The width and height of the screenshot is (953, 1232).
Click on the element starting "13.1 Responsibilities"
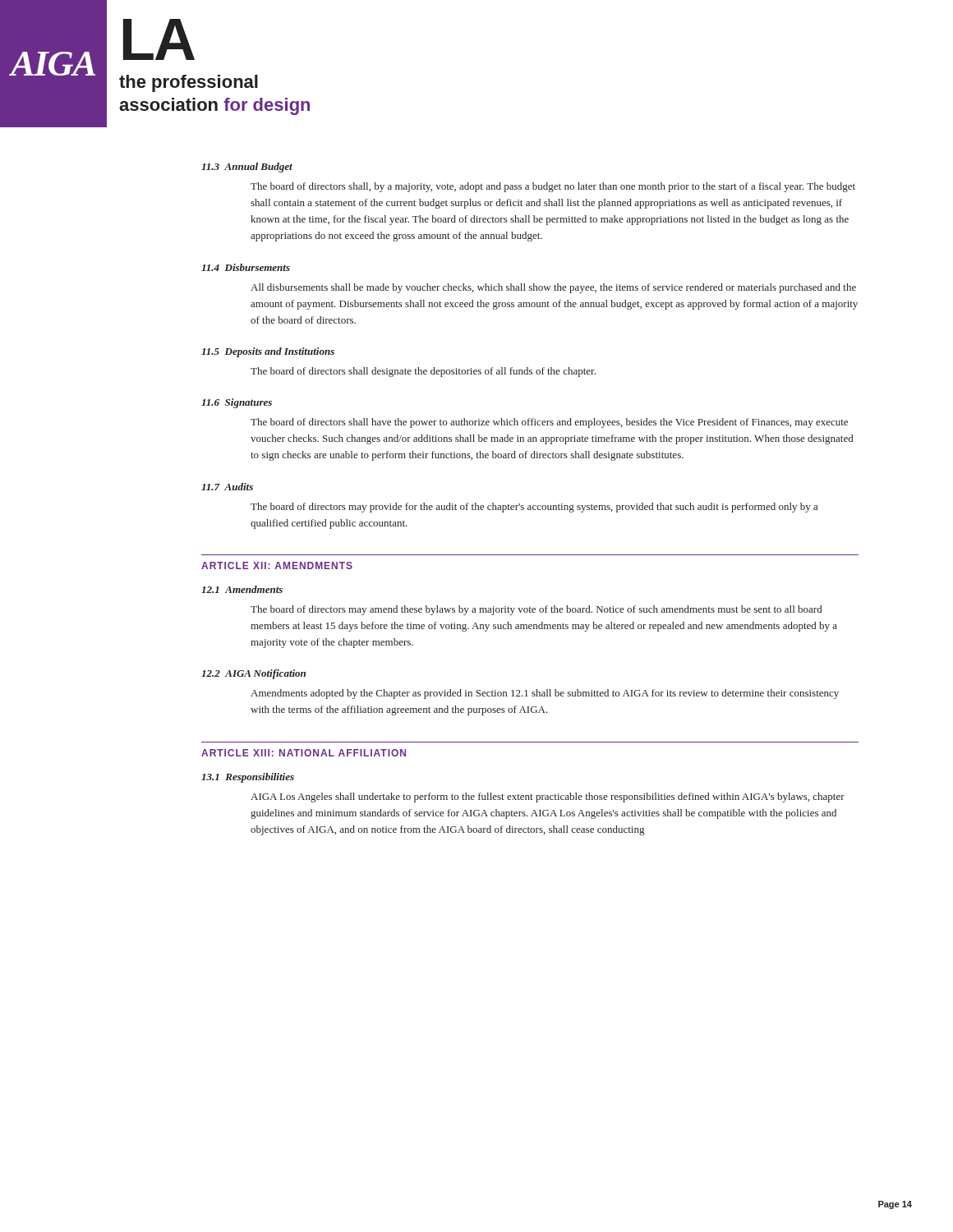click(x=248, y=778)
